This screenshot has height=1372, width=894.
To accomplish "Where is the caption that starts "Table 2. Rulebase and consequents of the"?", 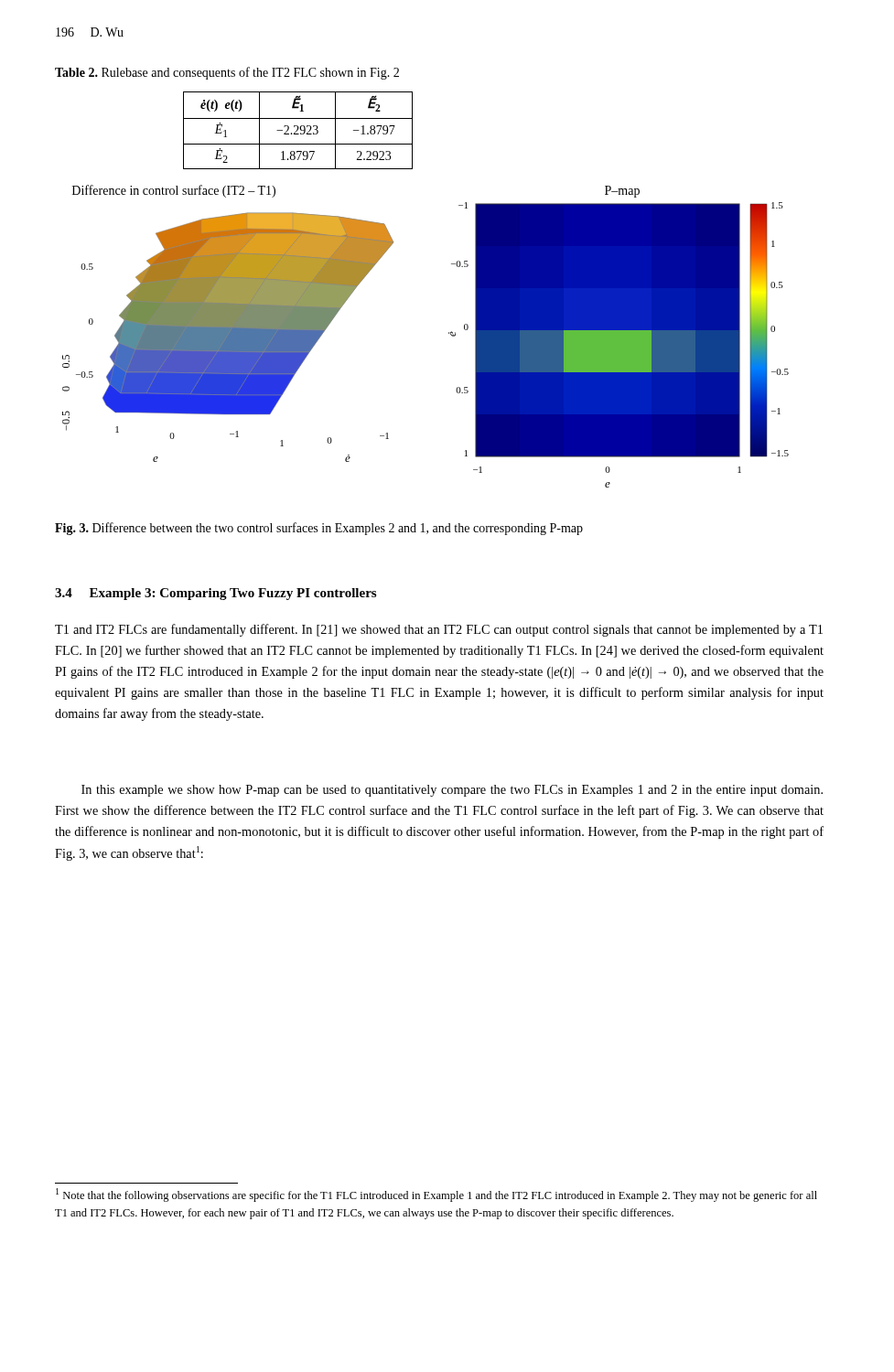I will (227, 73).
